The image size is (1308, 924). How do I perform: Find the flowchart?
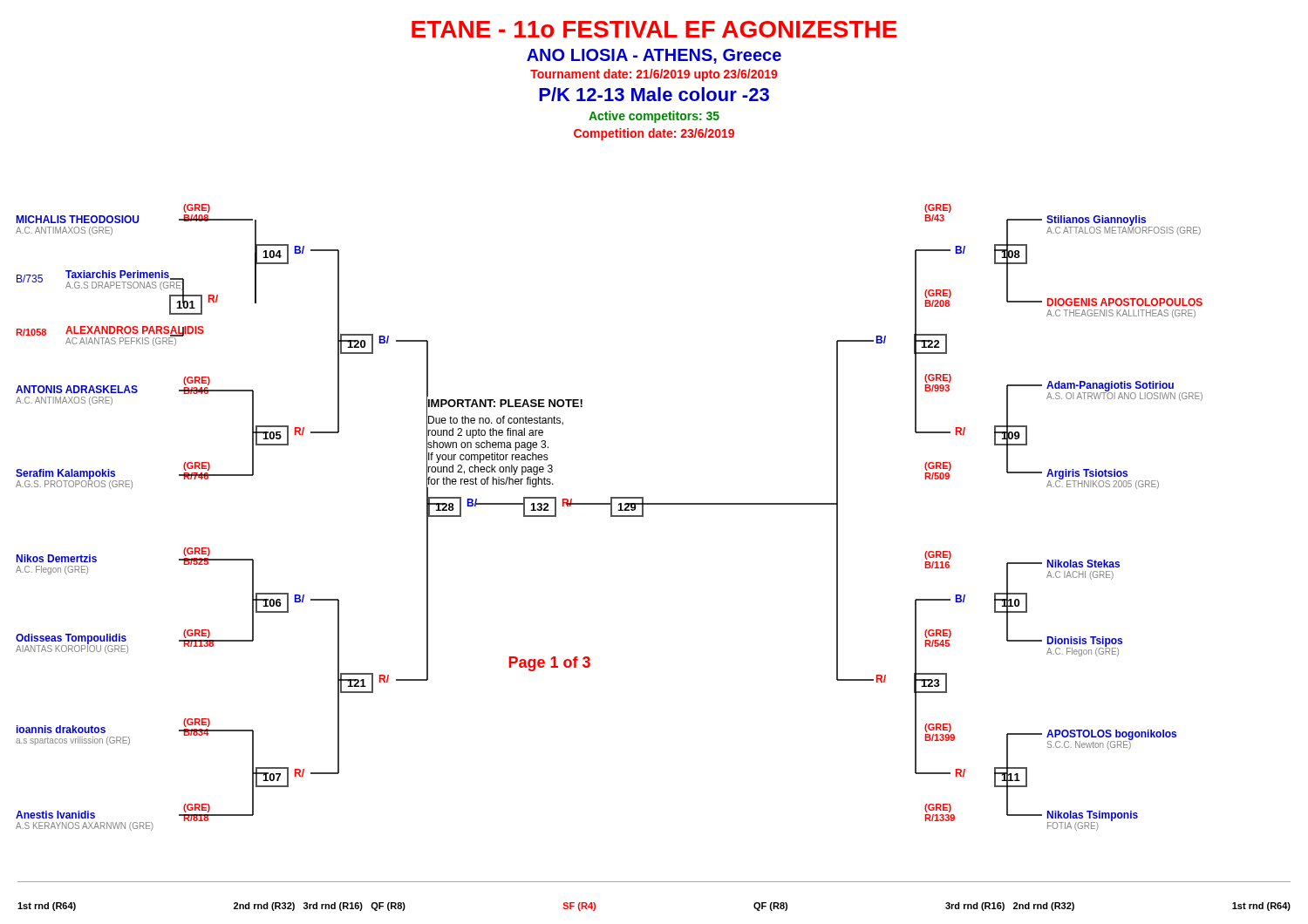click(654, 479)
